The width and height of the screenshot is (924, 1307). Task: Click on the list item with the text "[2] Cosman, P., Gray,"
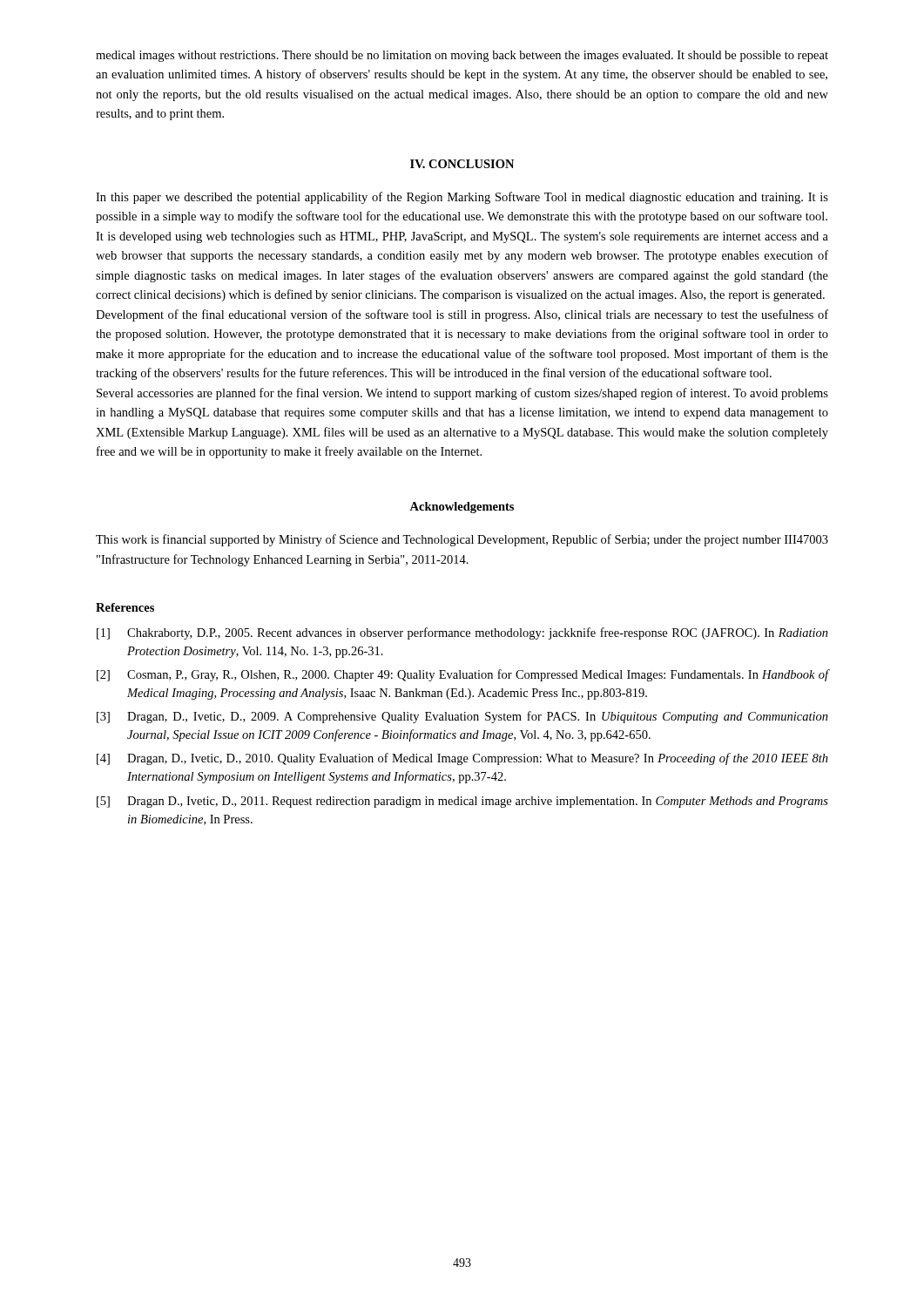click(462, 684)
